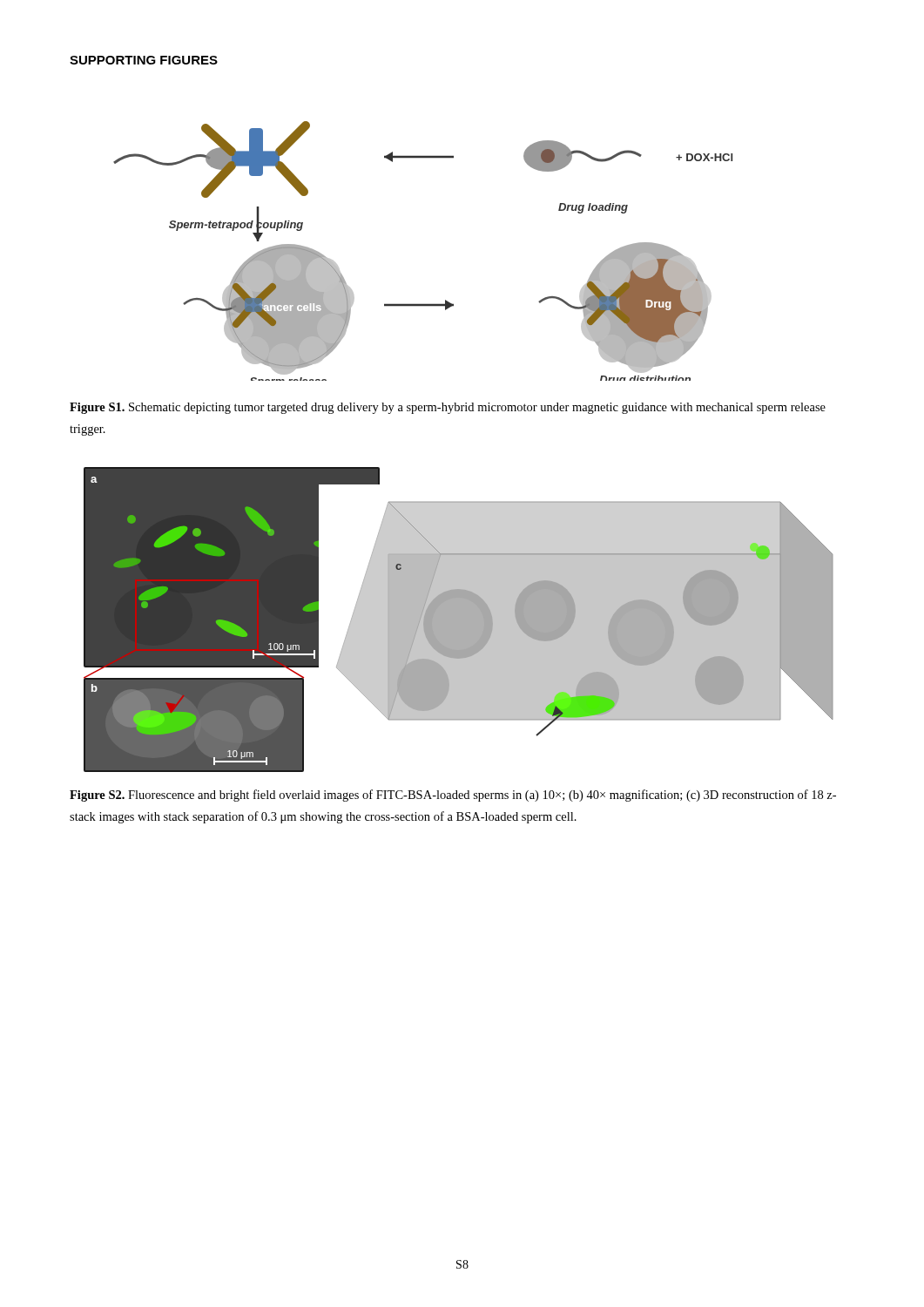
Task: Find the caption that says "Figure S1. Schematic"
Action: coord(448,418)
